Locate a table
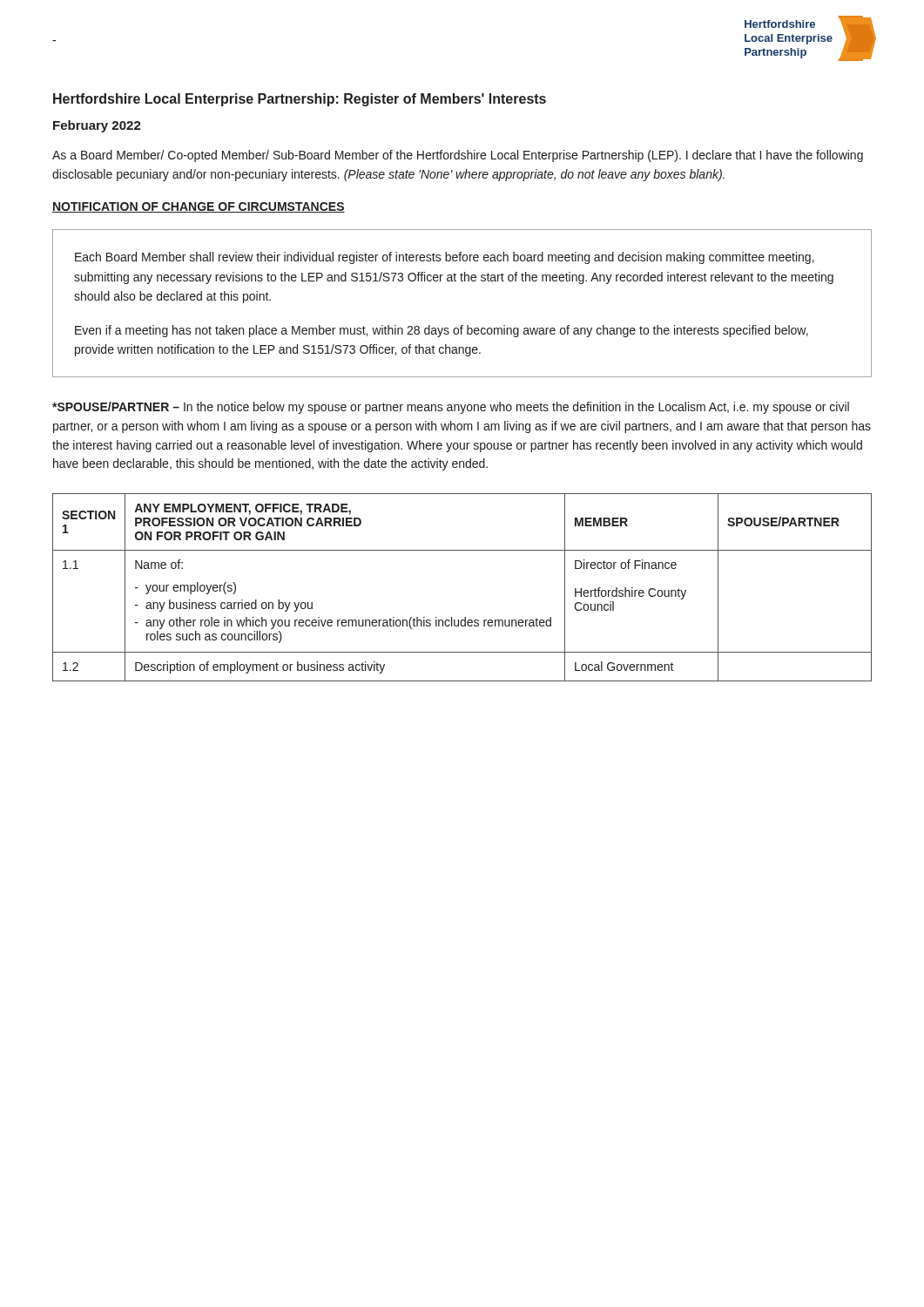Screen dimensions: 1307x924 point(462,587)
